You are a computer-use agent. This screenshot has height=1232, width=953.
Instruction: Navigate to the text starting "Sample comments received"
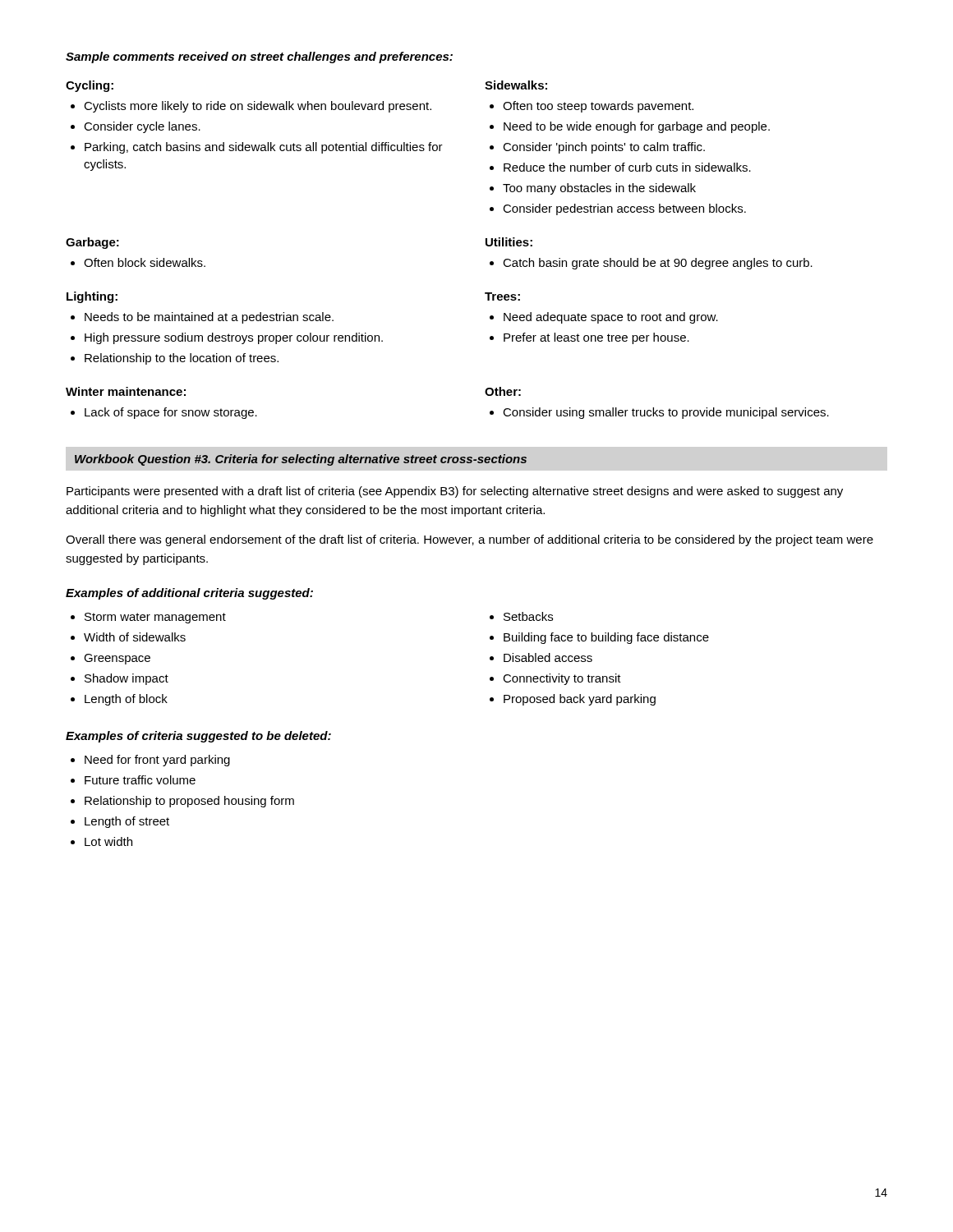[260, 56]
